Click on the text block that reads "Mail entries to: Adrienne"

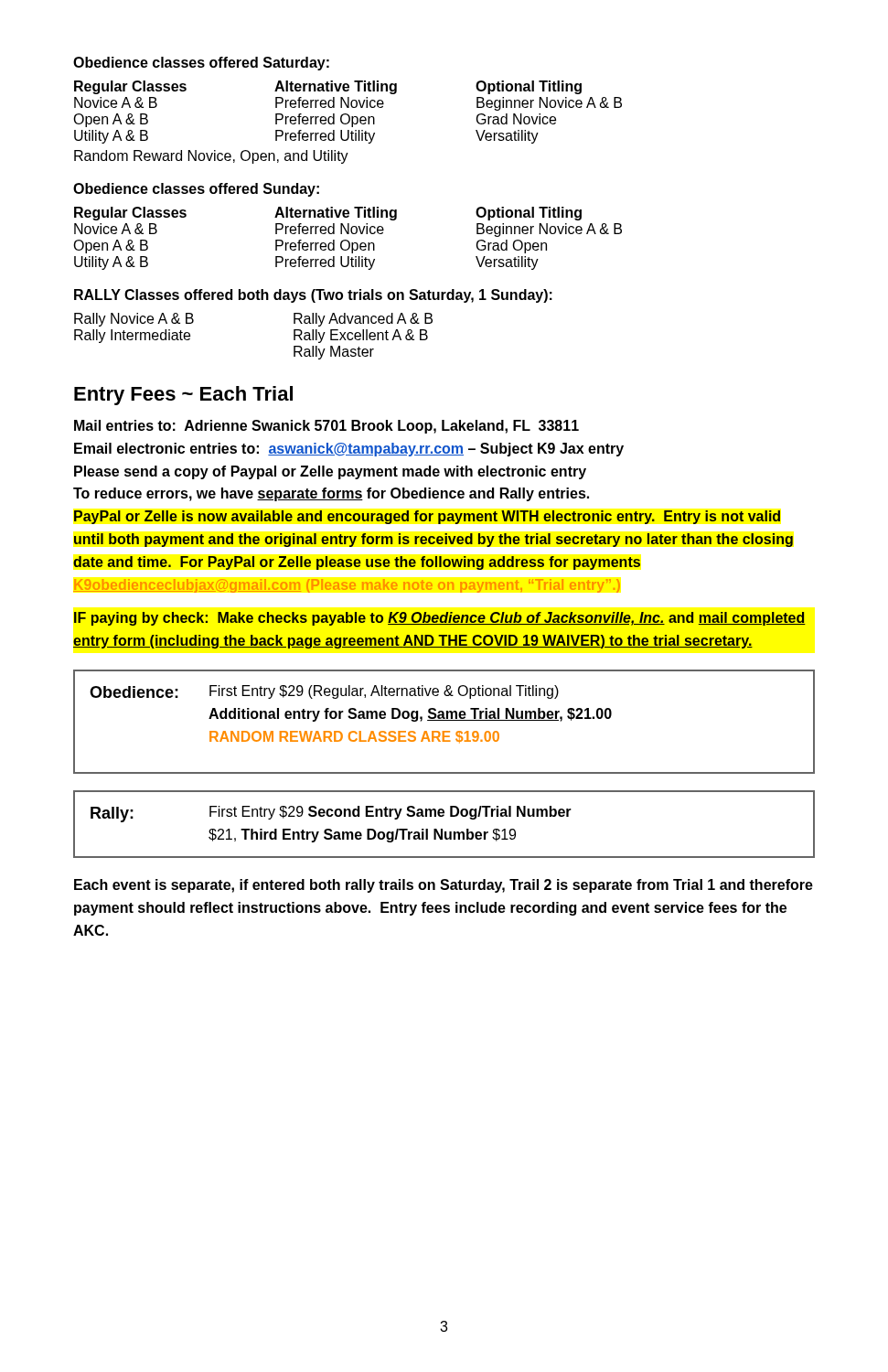(x=433, y=505)
